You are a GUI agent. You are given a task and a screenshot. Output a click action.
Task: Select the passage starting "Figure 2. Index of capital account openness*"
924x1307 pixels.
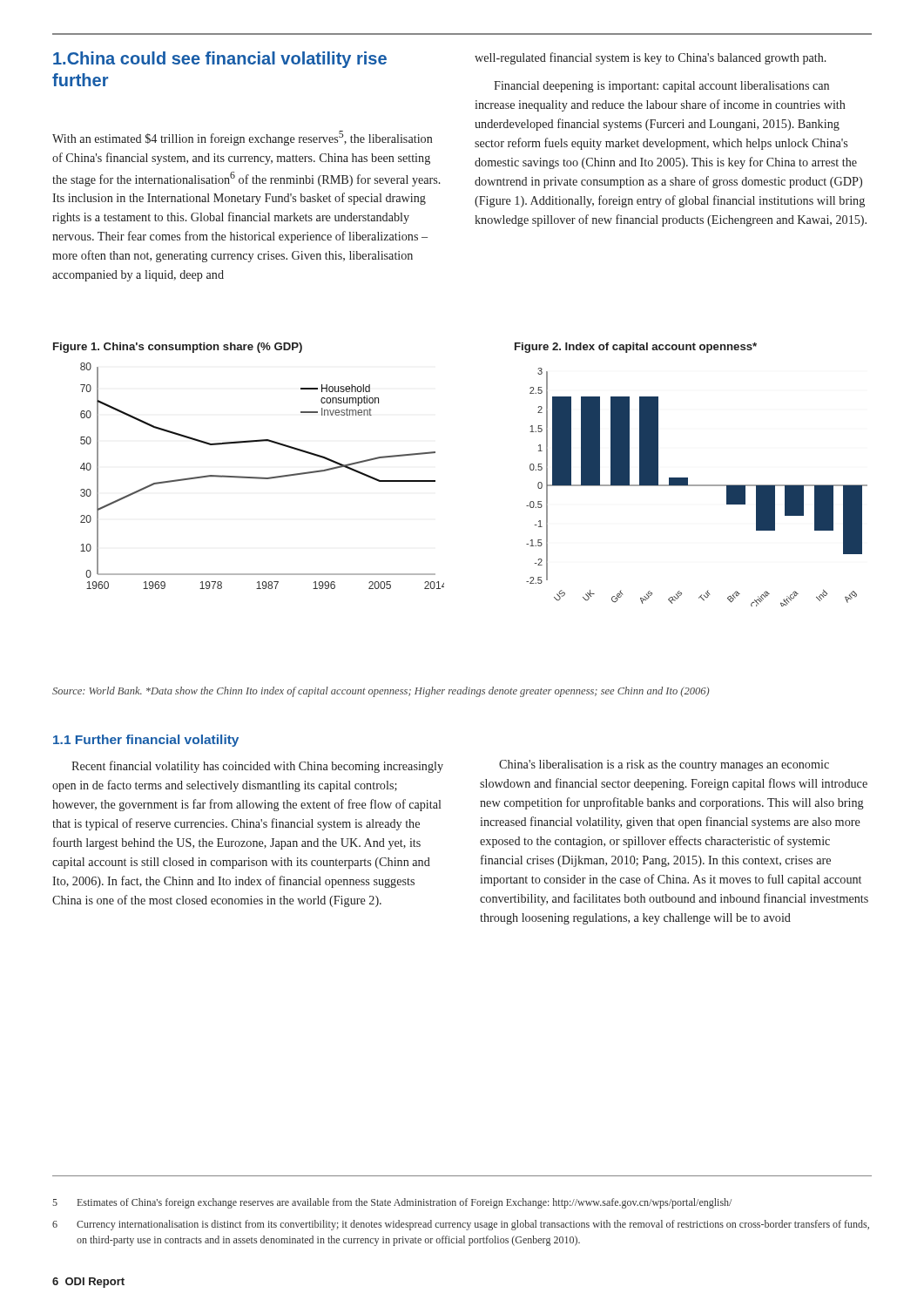point(635,346)
